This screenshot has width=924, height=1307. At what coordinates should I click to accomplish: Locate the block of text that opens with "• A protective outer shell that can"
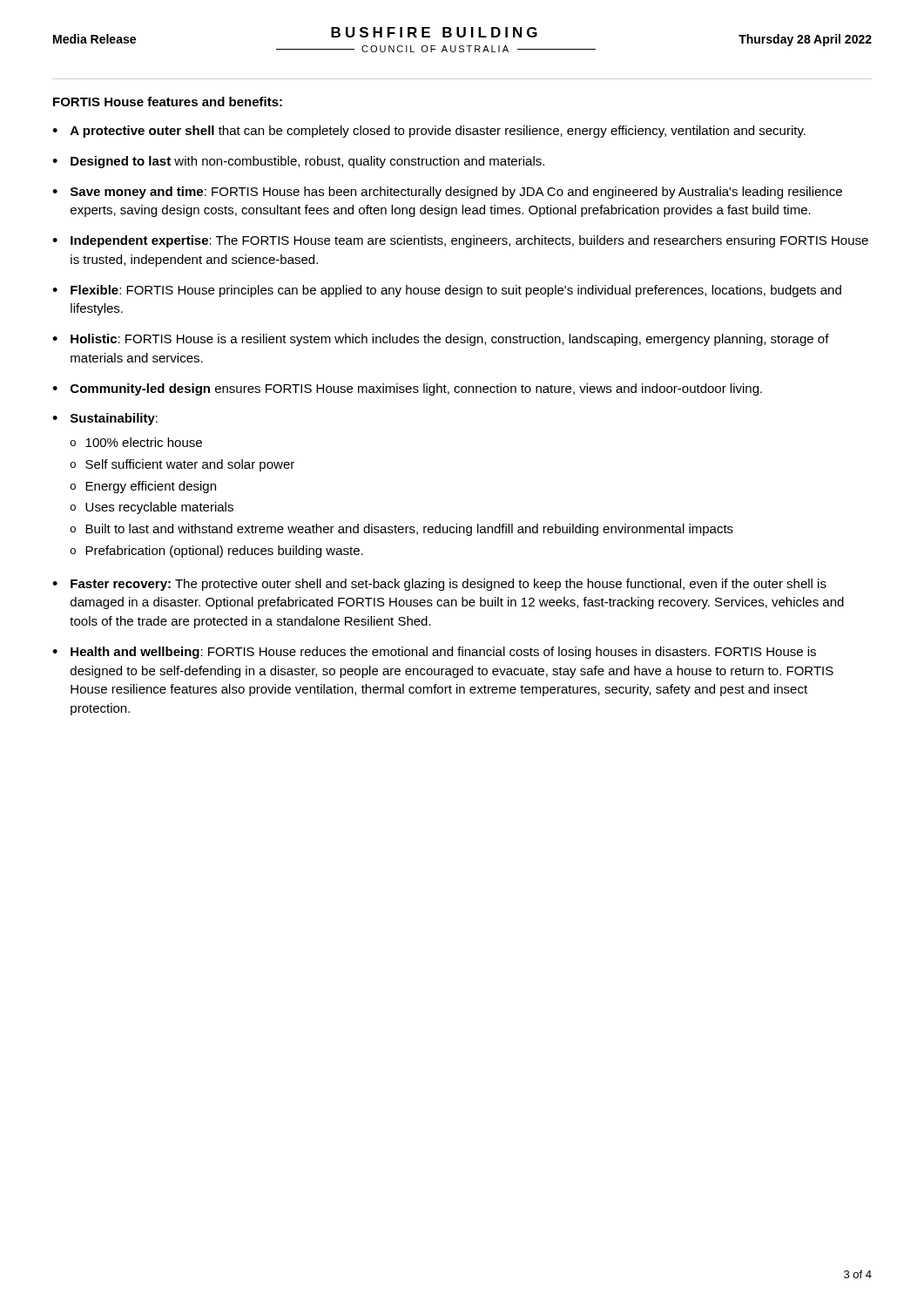click(x=462, y=131)
